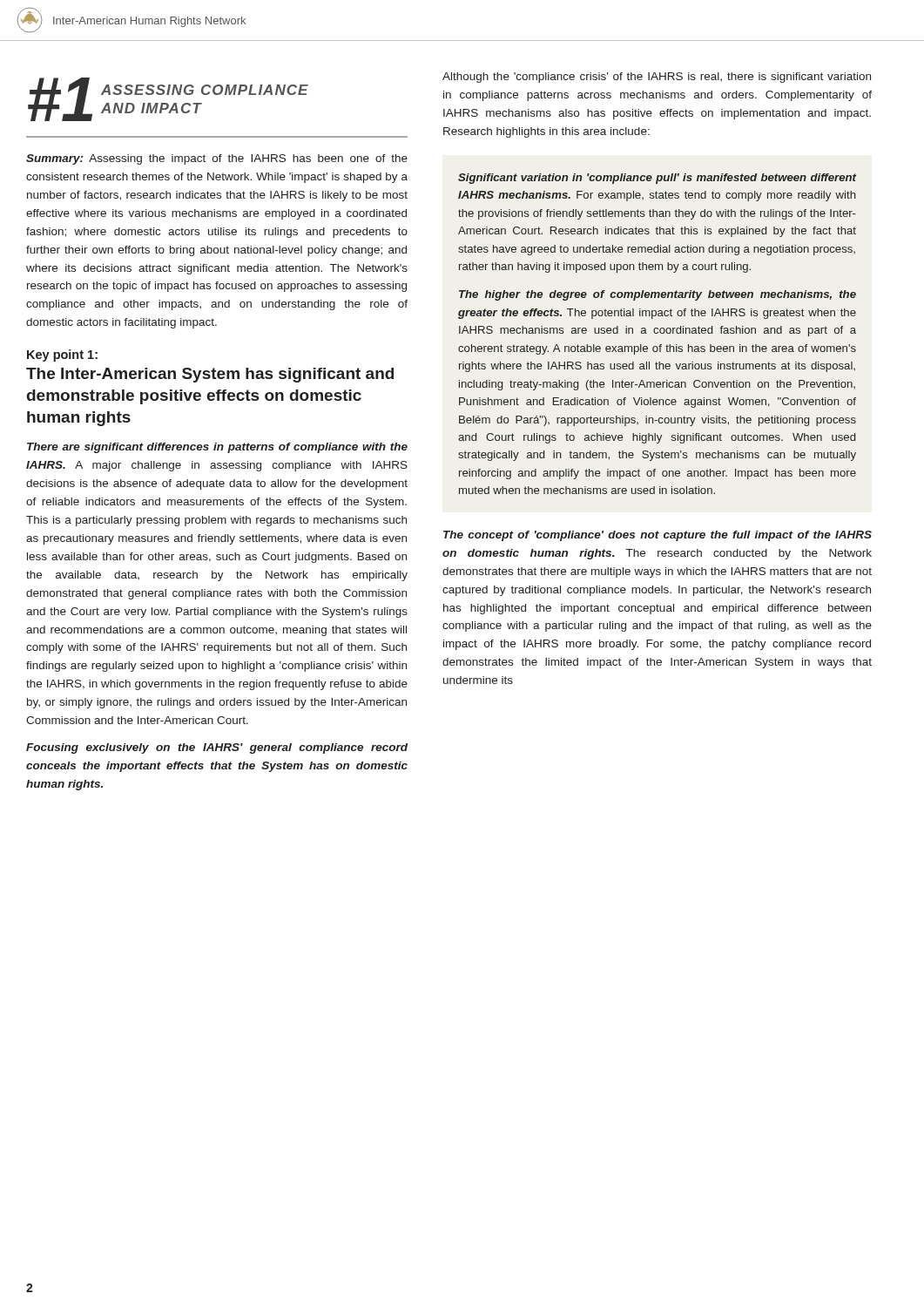Locate the block of text that opens with "There are significant differences in patterns"
Image resolution: width=924 pixels, height=1307 pixels.
point(217,584)
